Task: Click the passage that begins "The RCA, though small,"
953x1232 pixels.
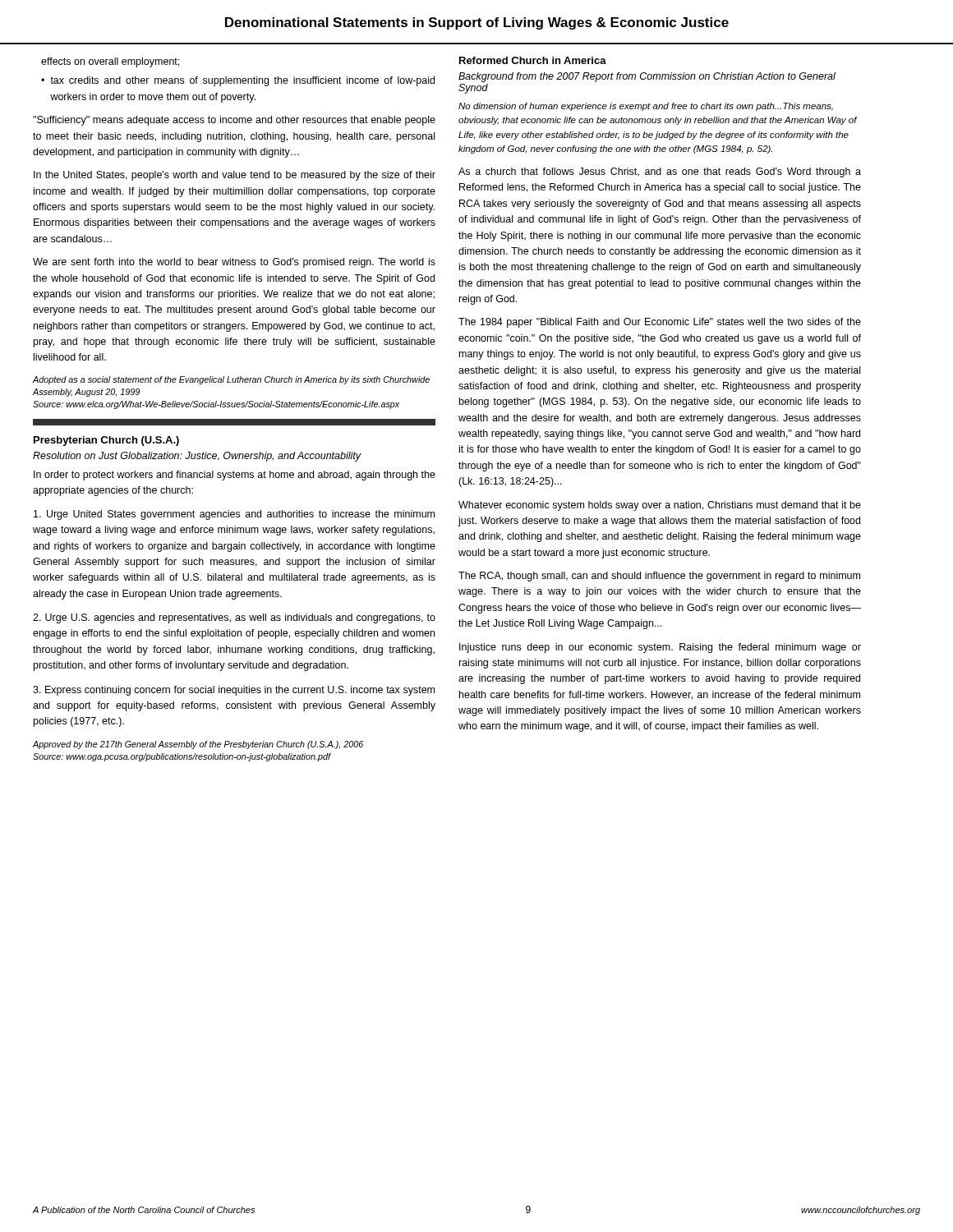Action: point(660,600)
